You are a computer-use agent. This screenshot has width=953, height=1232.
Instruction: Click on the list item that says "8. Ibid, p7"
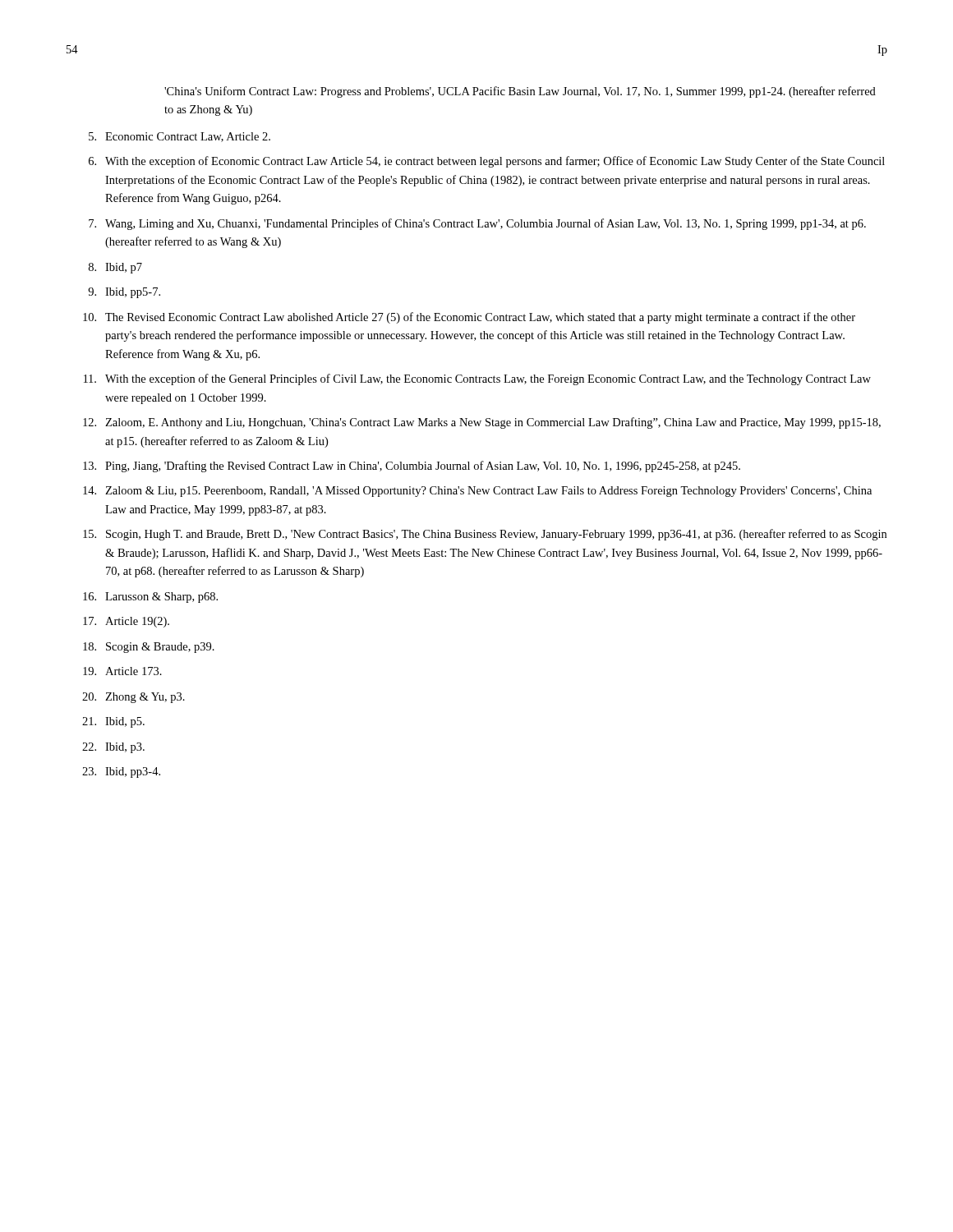point(115,268)
